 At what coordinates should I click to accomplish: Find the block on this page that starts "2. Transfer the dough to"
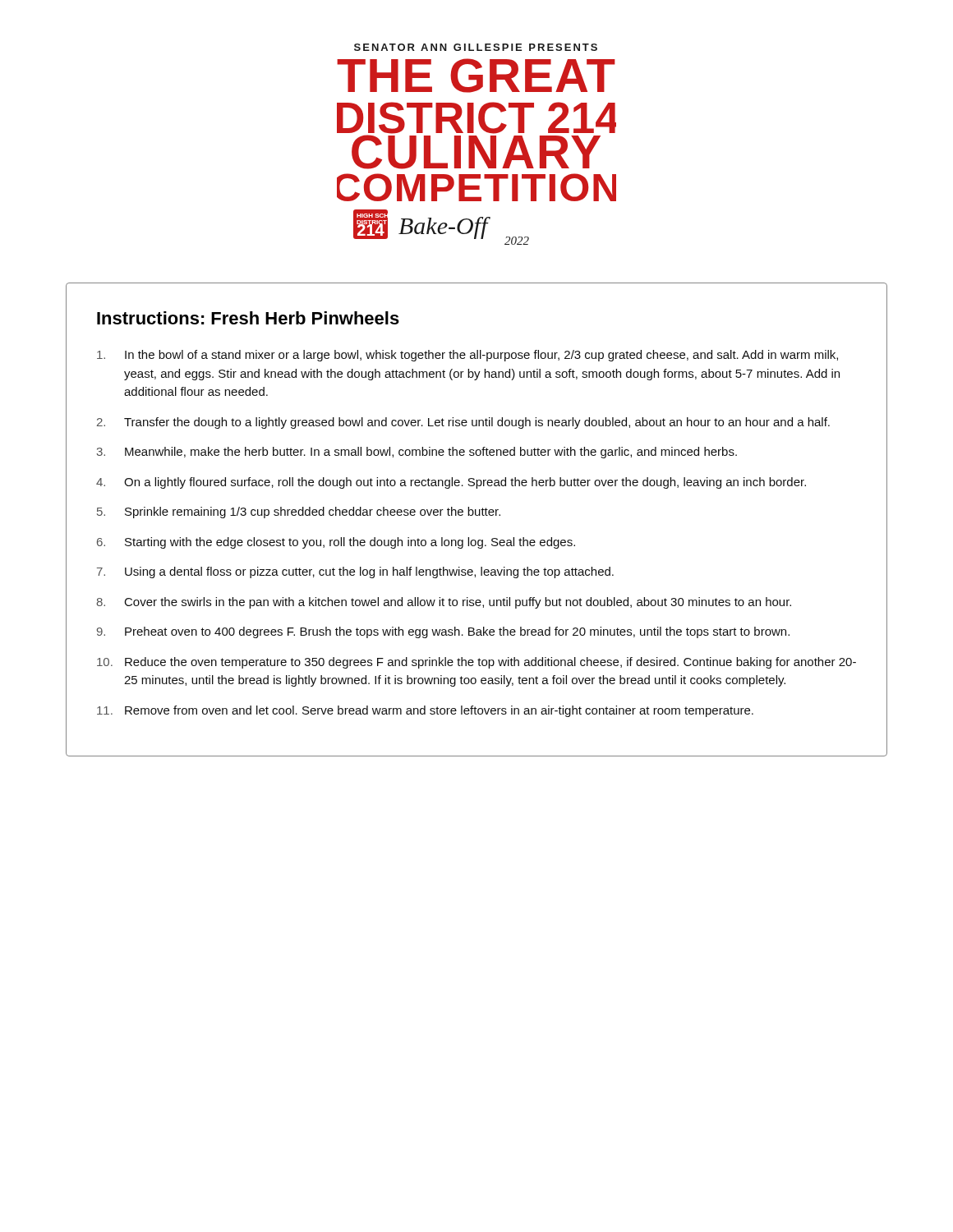476,422
